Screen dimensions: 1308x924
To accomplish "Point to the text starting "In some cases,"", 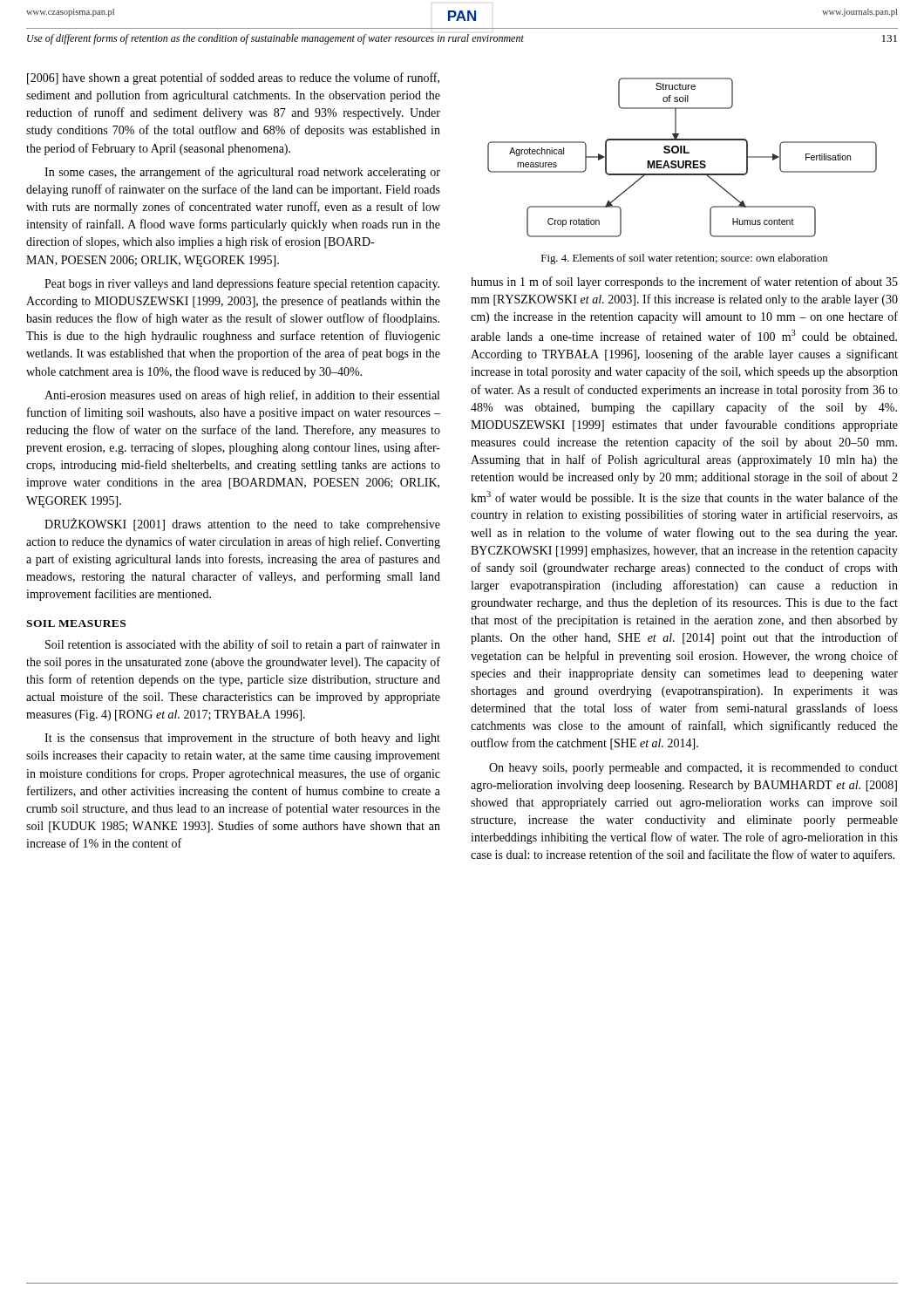I will pyautogui.click(x=233, y=216).
